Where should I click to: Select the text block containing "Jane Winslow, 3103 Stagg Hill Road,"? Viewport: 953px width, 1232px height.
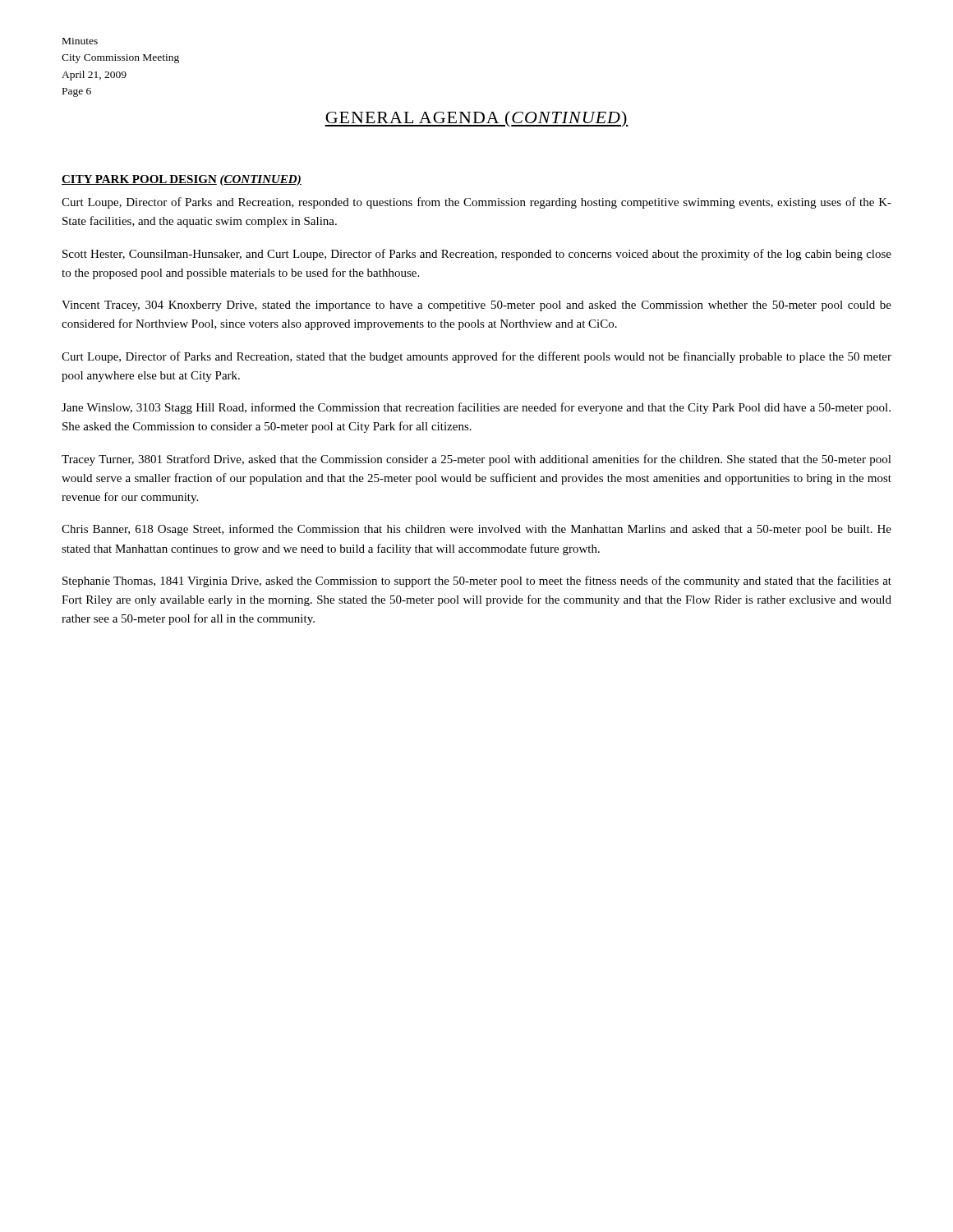coord(476,417)
